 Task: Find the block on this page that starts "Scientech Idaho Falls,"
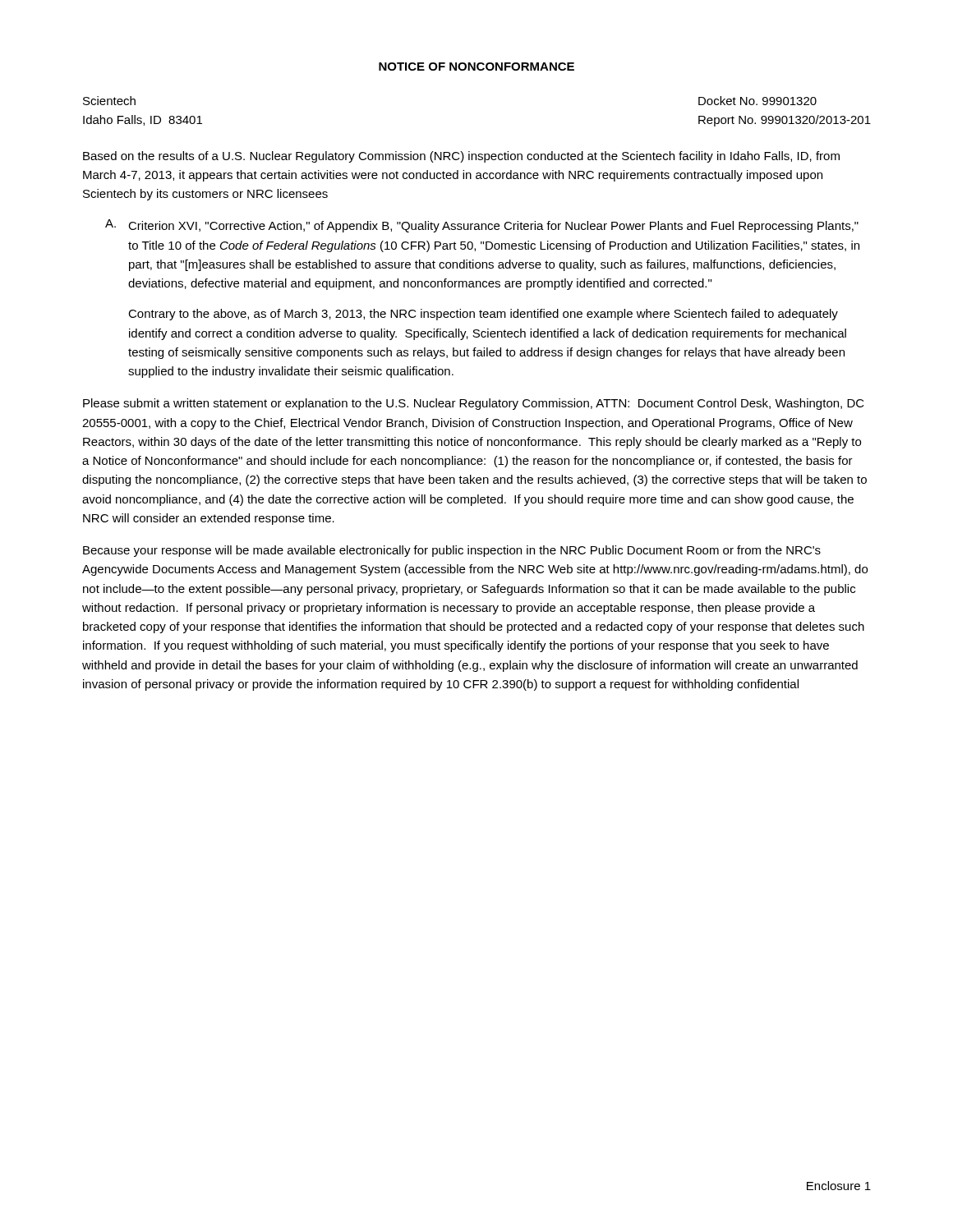pos(142,110)
